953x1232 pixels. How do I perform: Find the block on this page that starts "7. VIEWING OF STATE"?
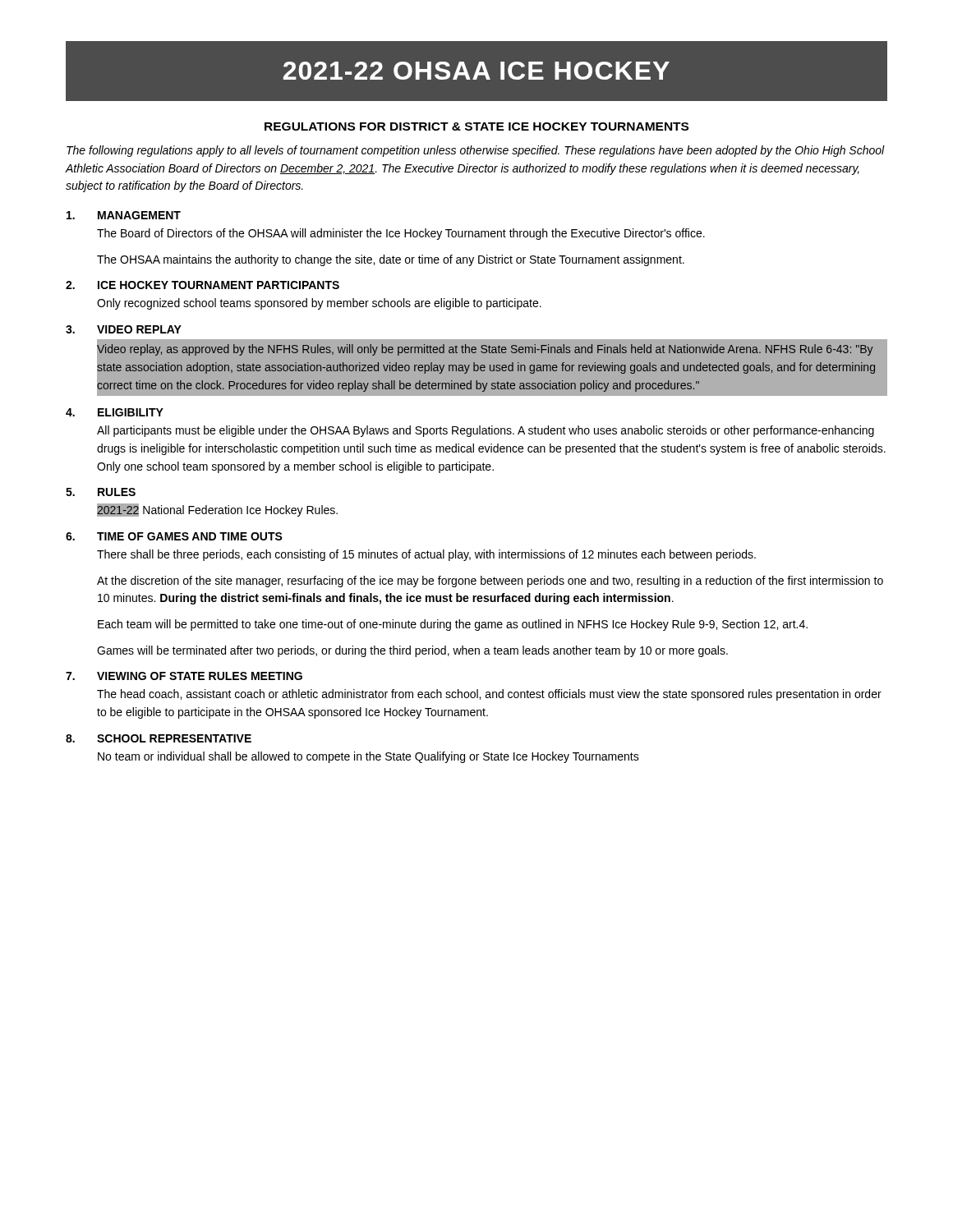coord(476,696)
